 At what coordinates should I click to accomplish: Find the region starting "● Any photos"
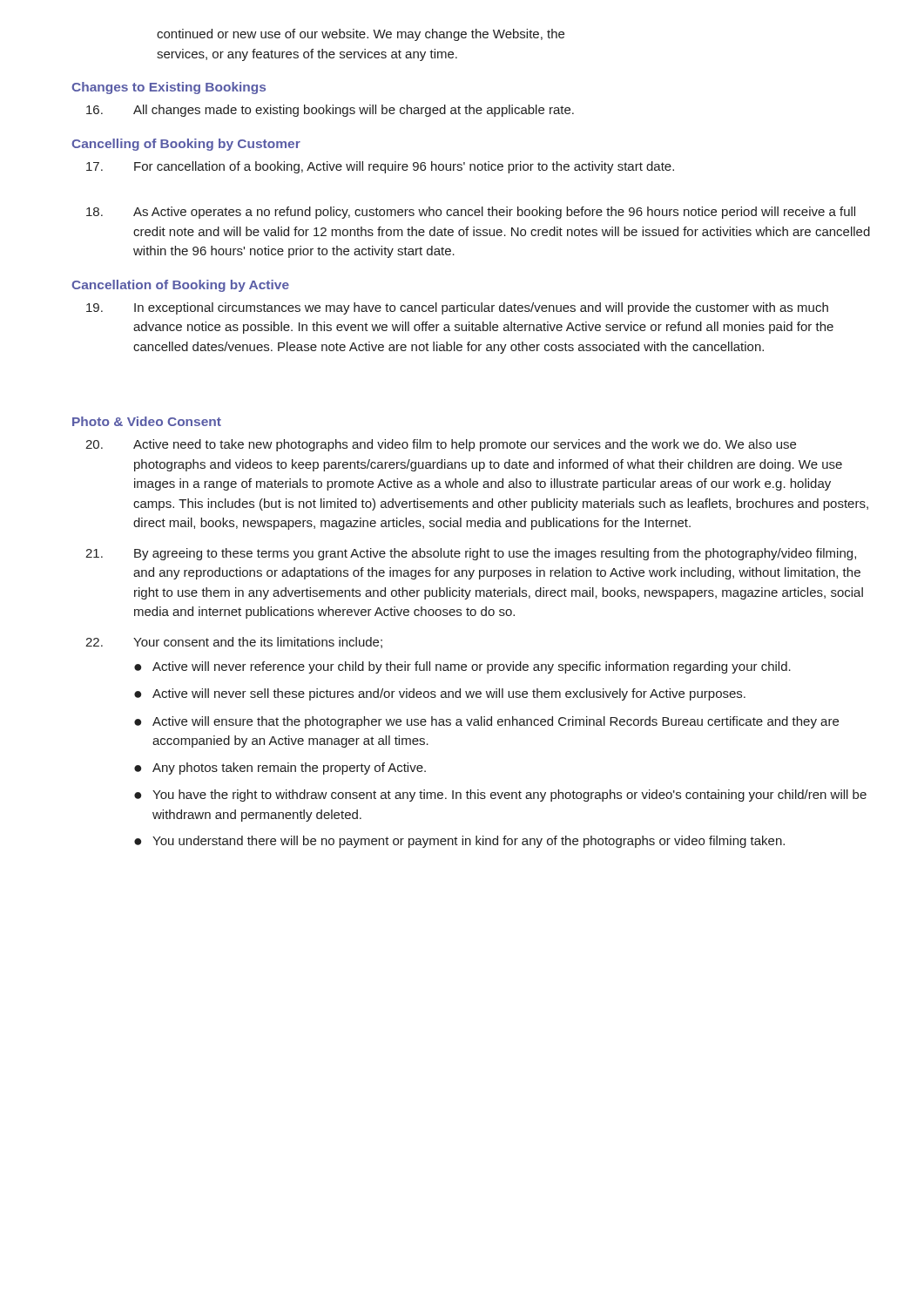280,769
